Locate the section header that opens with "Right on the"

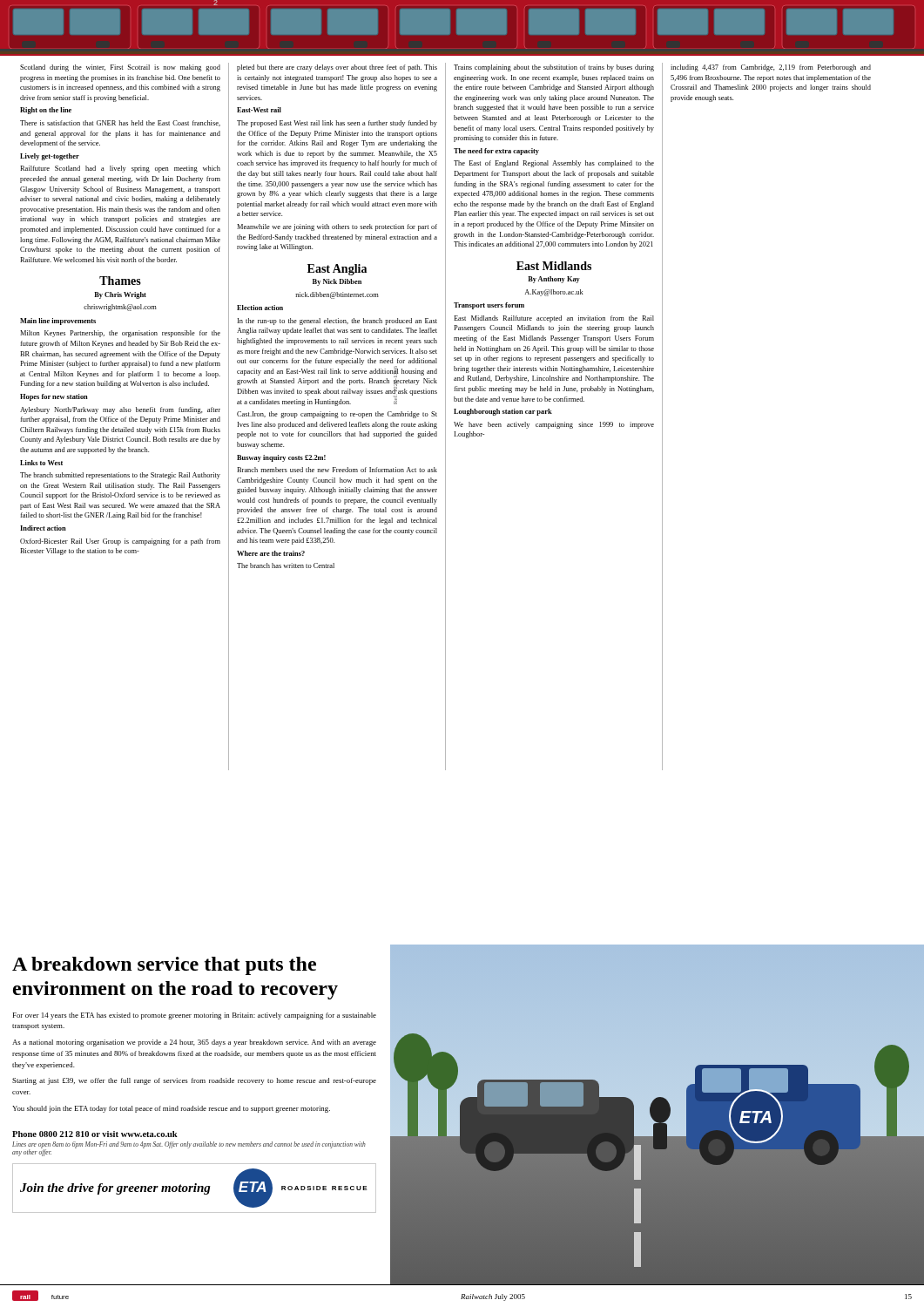(120, 111)
